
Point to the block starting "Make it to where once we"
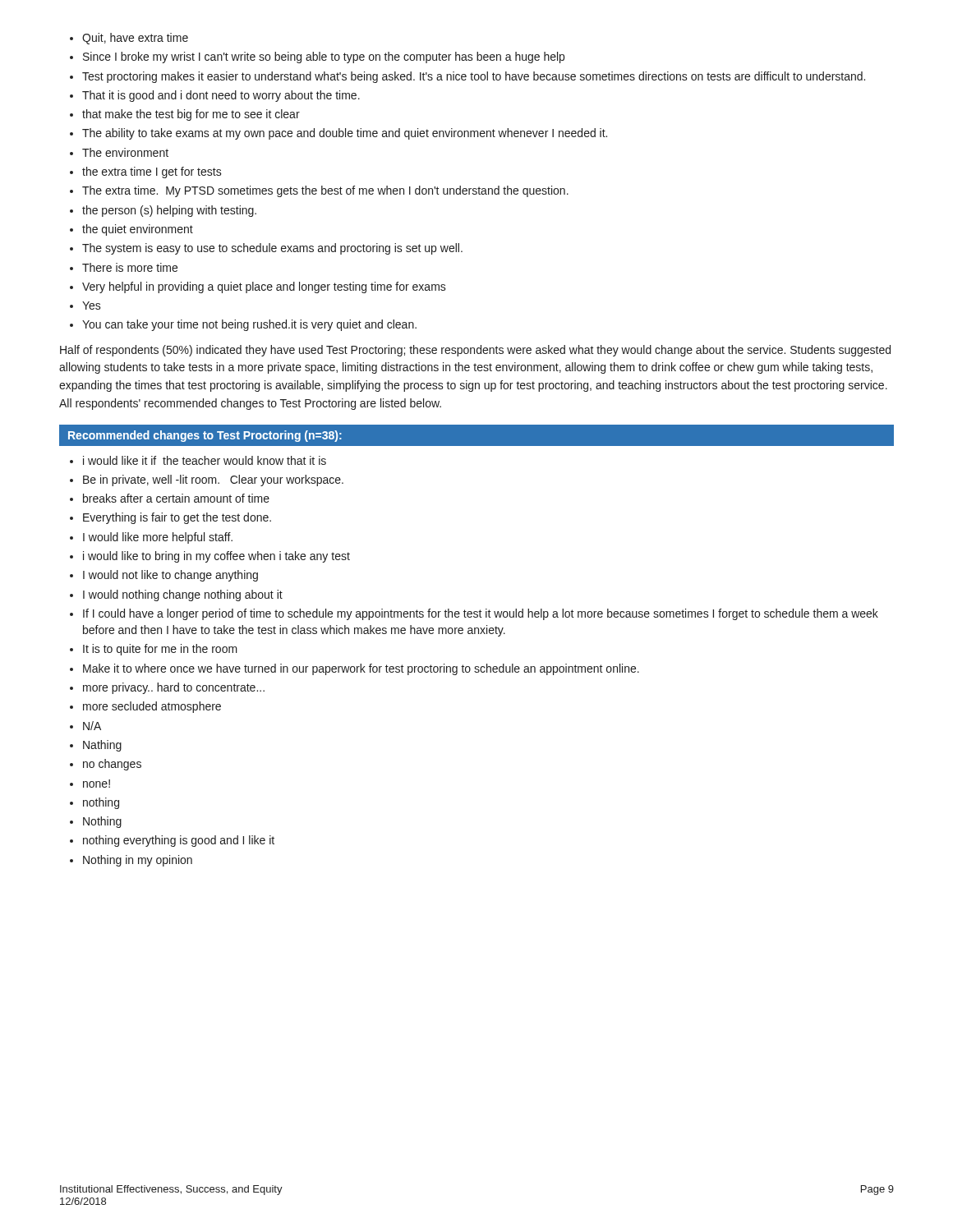(x=361, y=668)
